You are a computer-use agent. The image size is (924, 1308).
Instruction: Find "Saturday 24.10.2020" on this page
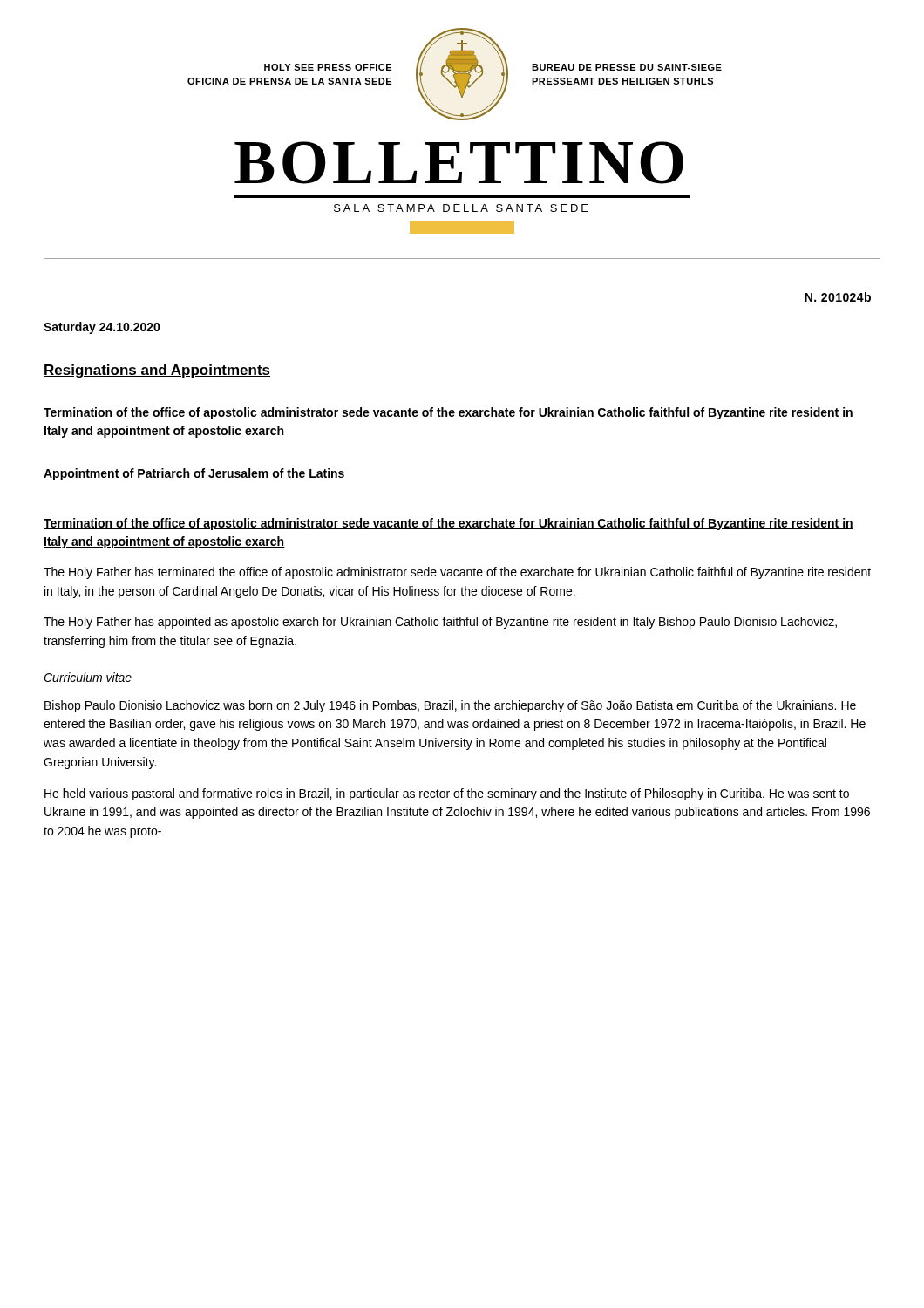[x=102, y=327]
